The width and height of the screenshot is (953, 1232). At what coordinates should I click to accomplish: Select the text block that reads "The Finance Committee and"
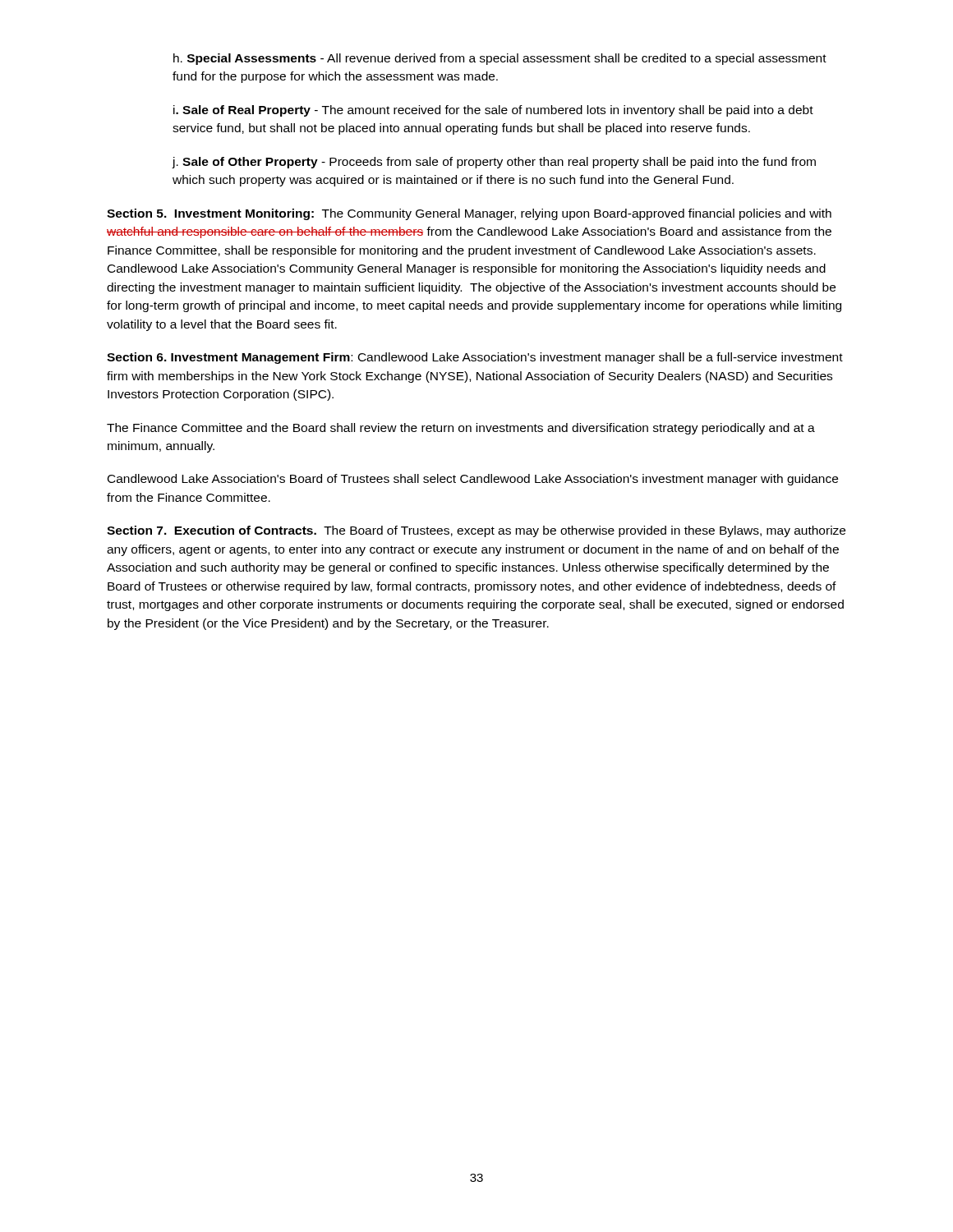pos(461,436)
